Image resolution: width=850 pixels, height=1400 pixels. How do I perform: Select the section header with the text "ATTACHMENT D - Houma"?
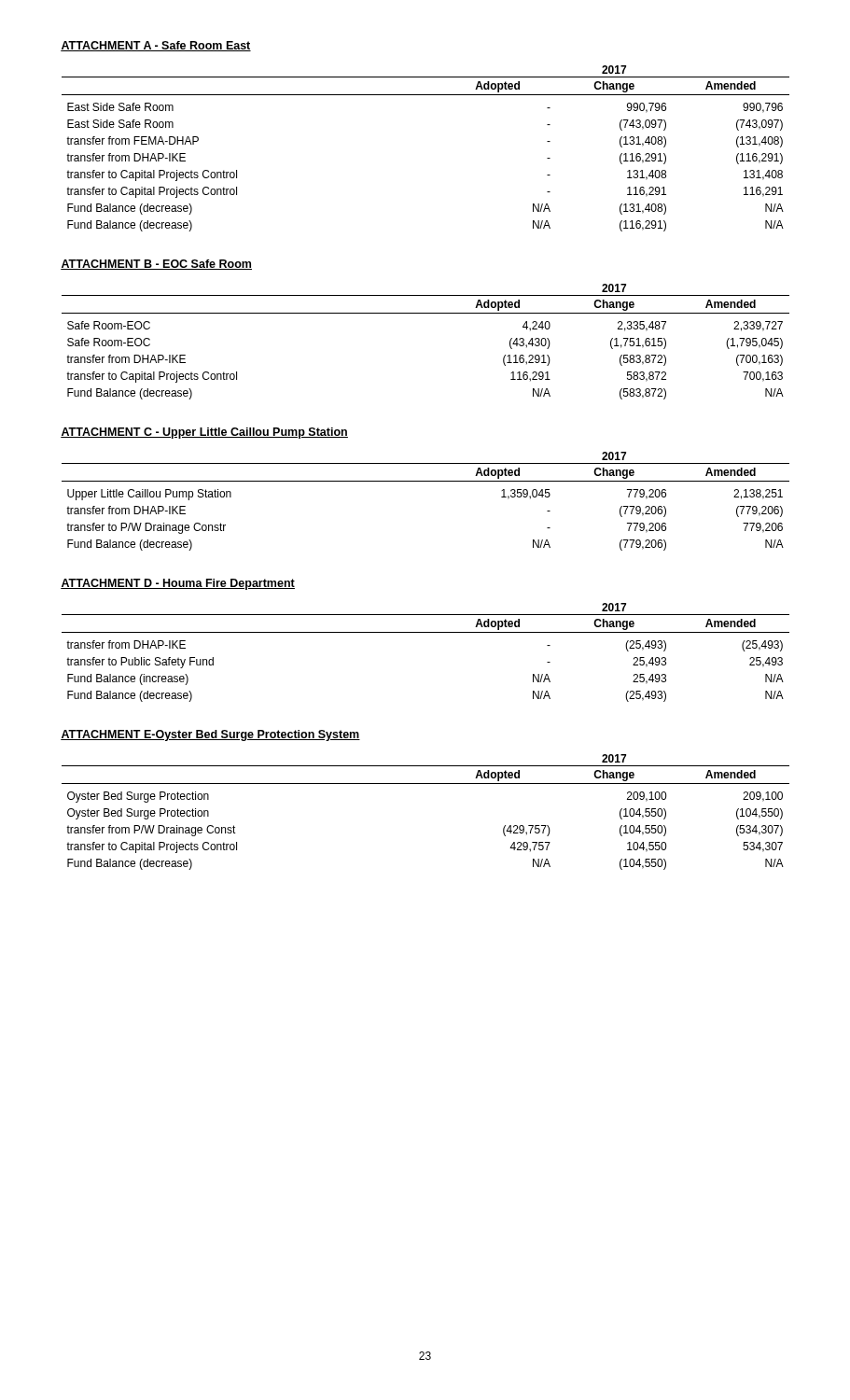[x=178, y=583]
